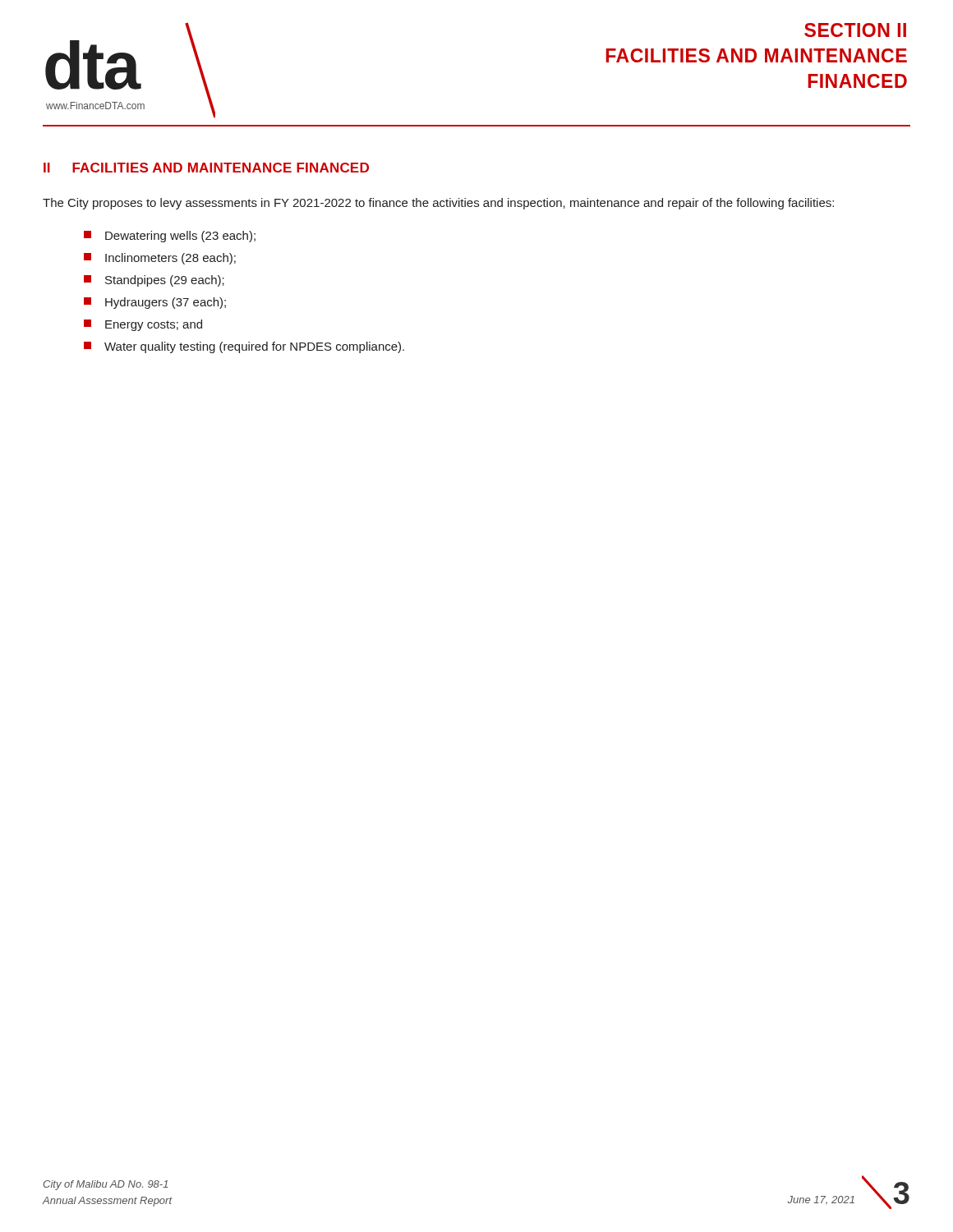Locate the text "Standpipes (29 each);"
The width and height of the screenshot is (953, 1232).
point(154,280)
